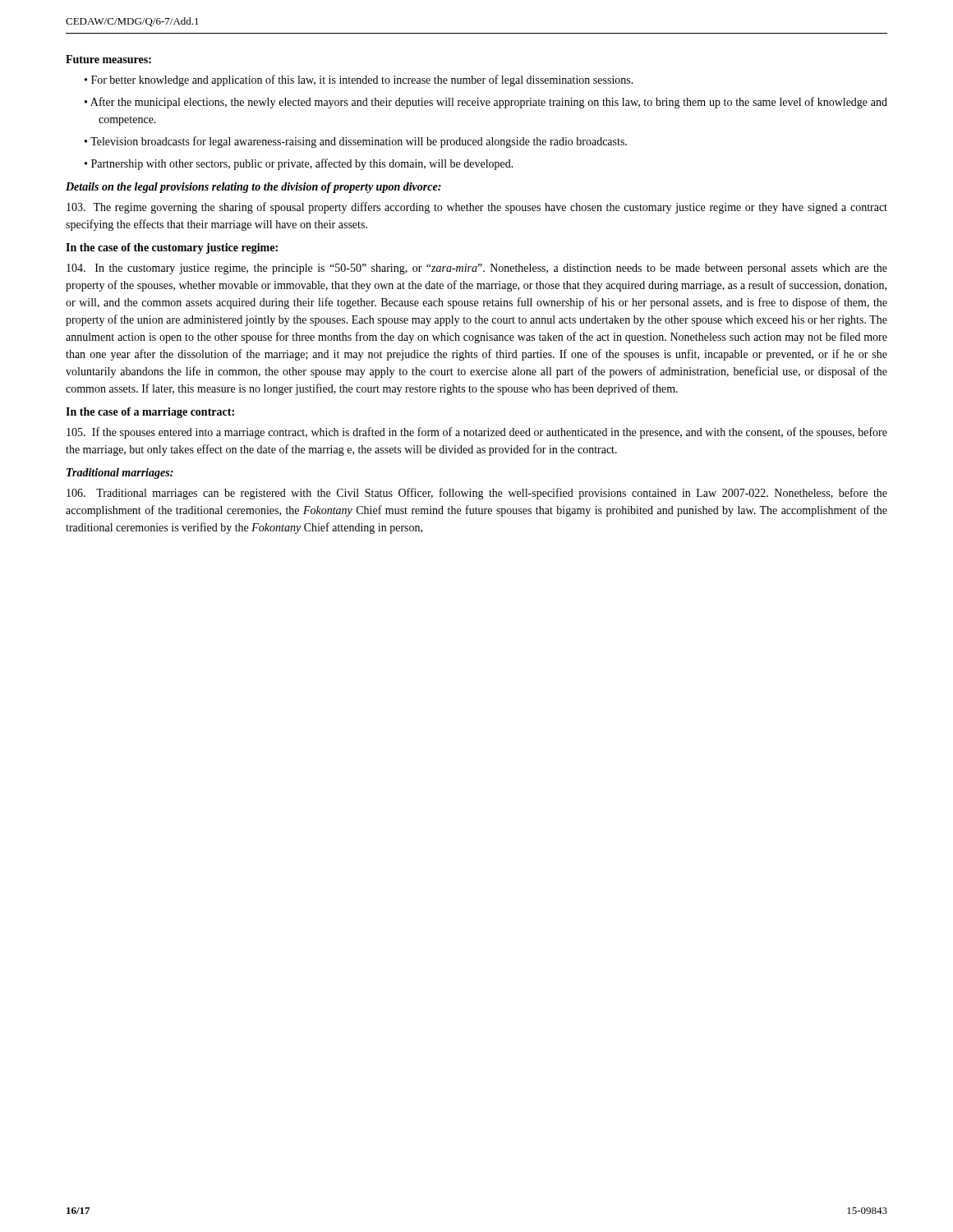Locate the section header that reads "In the case of the"
This screenshot has width=953, height=1232.
[172, 248]
